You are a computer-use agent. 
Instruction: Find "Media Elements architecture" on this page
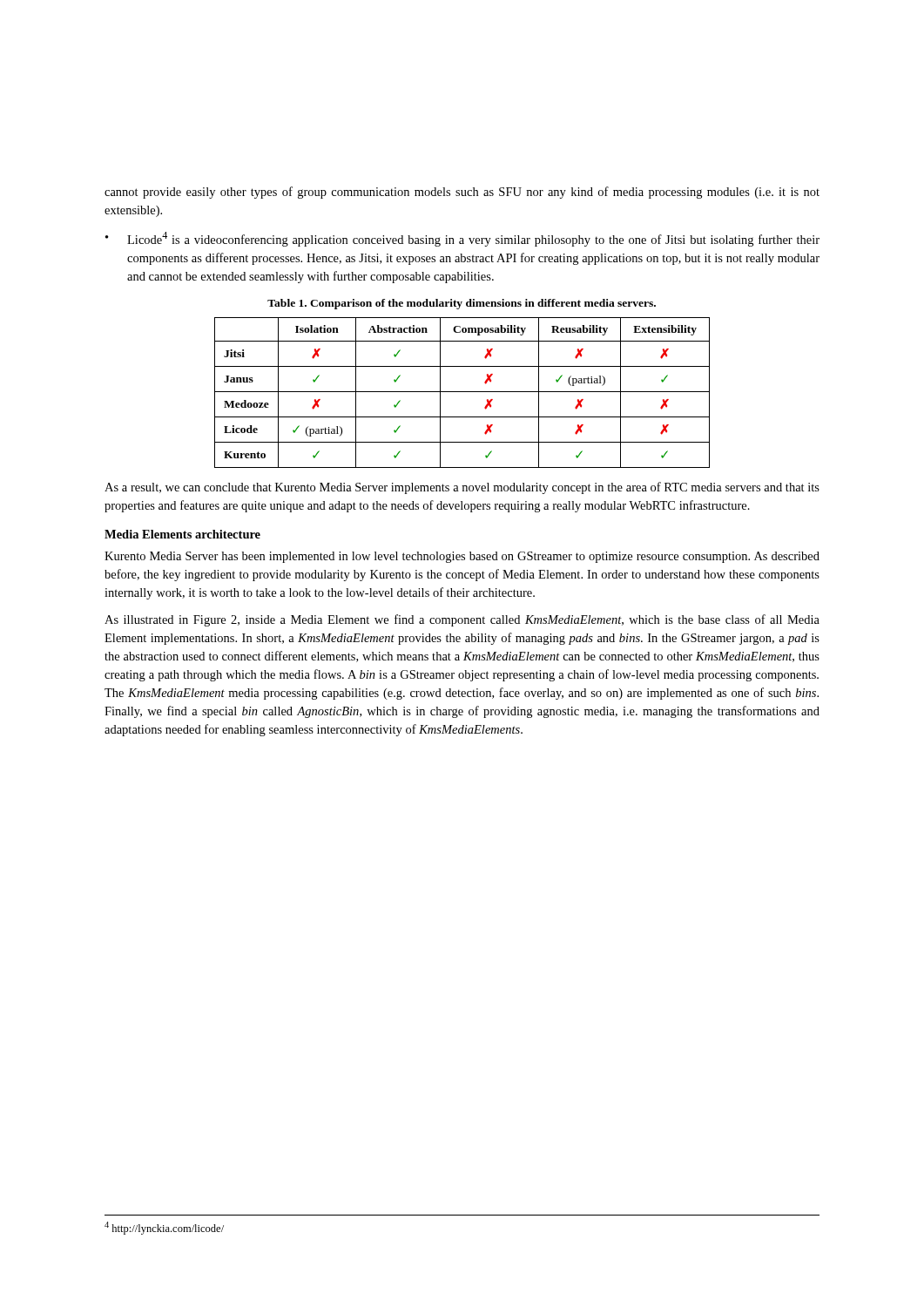(x=182, y=534)
